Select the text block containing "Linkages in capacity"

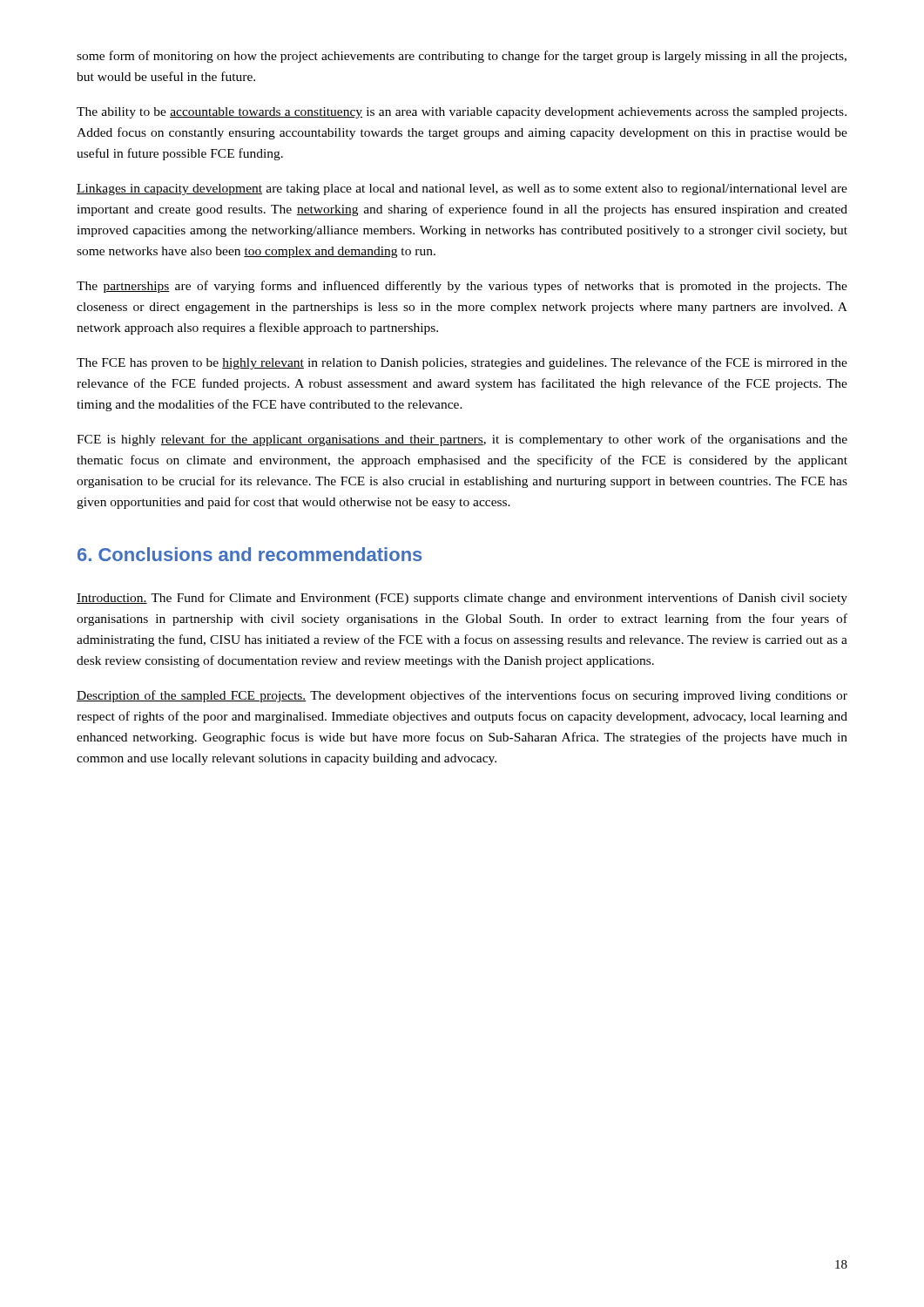pos(462,220)
